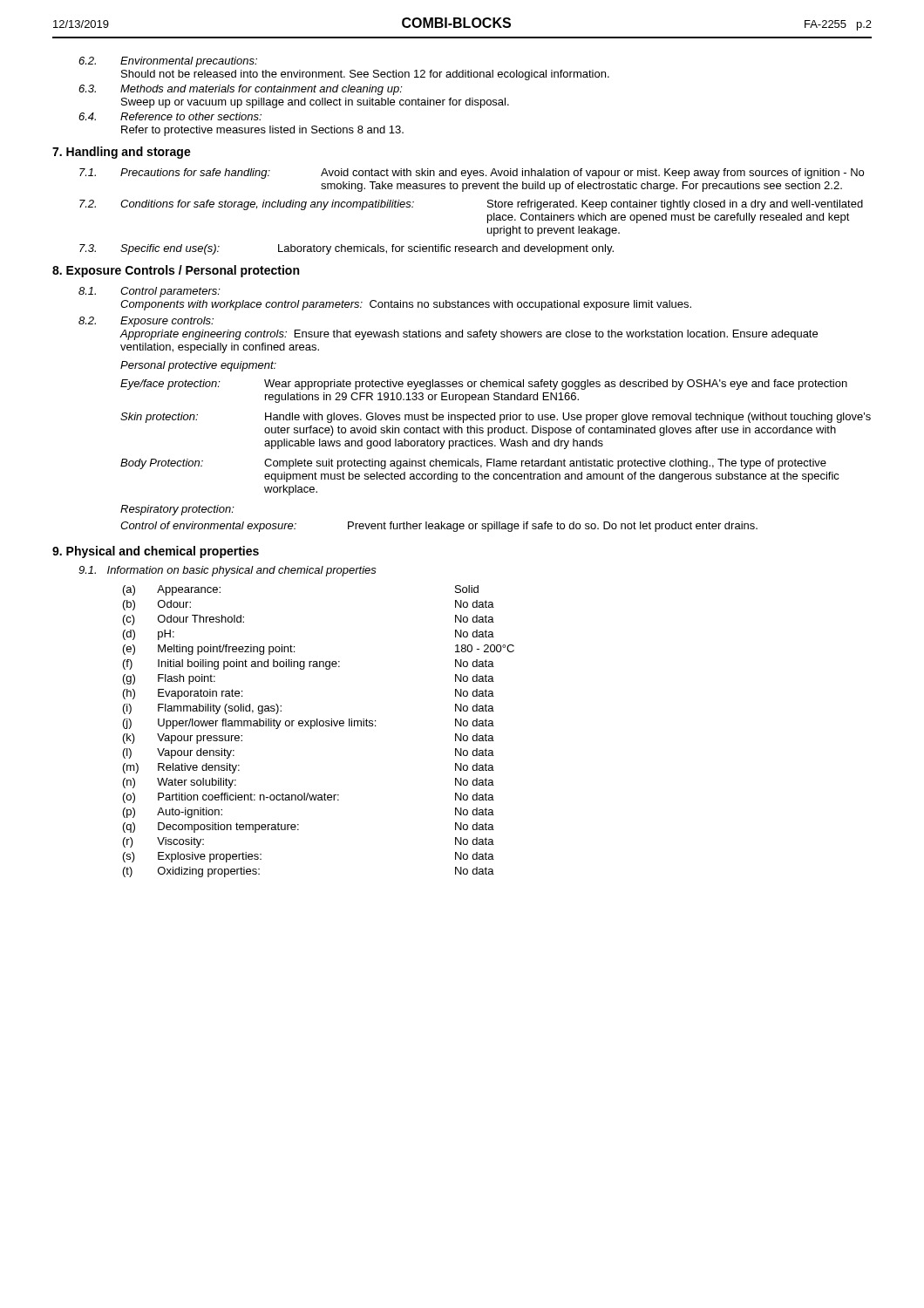The image size is (924, 1308).
Task: Click a table
Action: click(462, 730)
